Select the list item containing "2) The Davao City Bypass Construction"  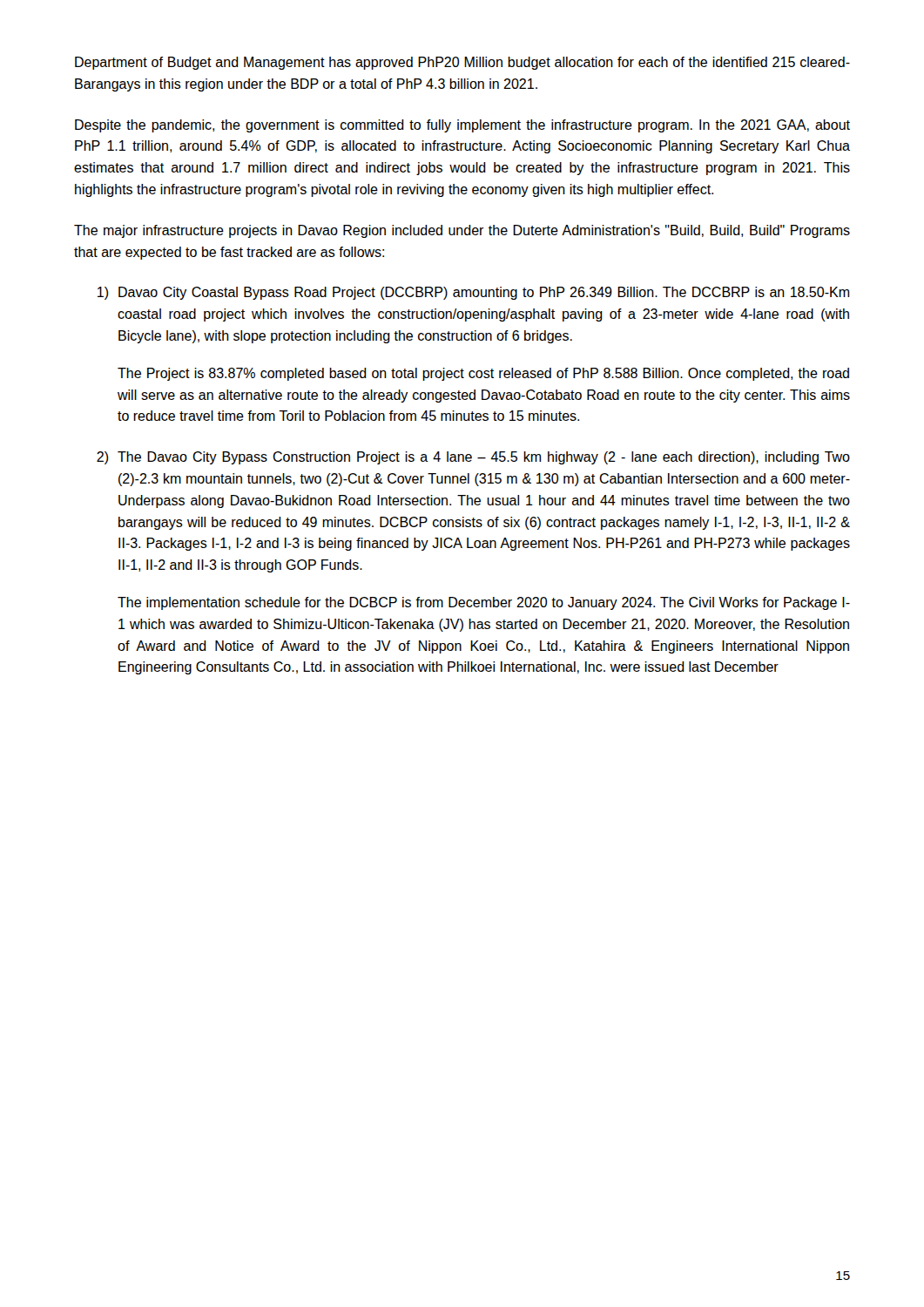click(473, 458)
